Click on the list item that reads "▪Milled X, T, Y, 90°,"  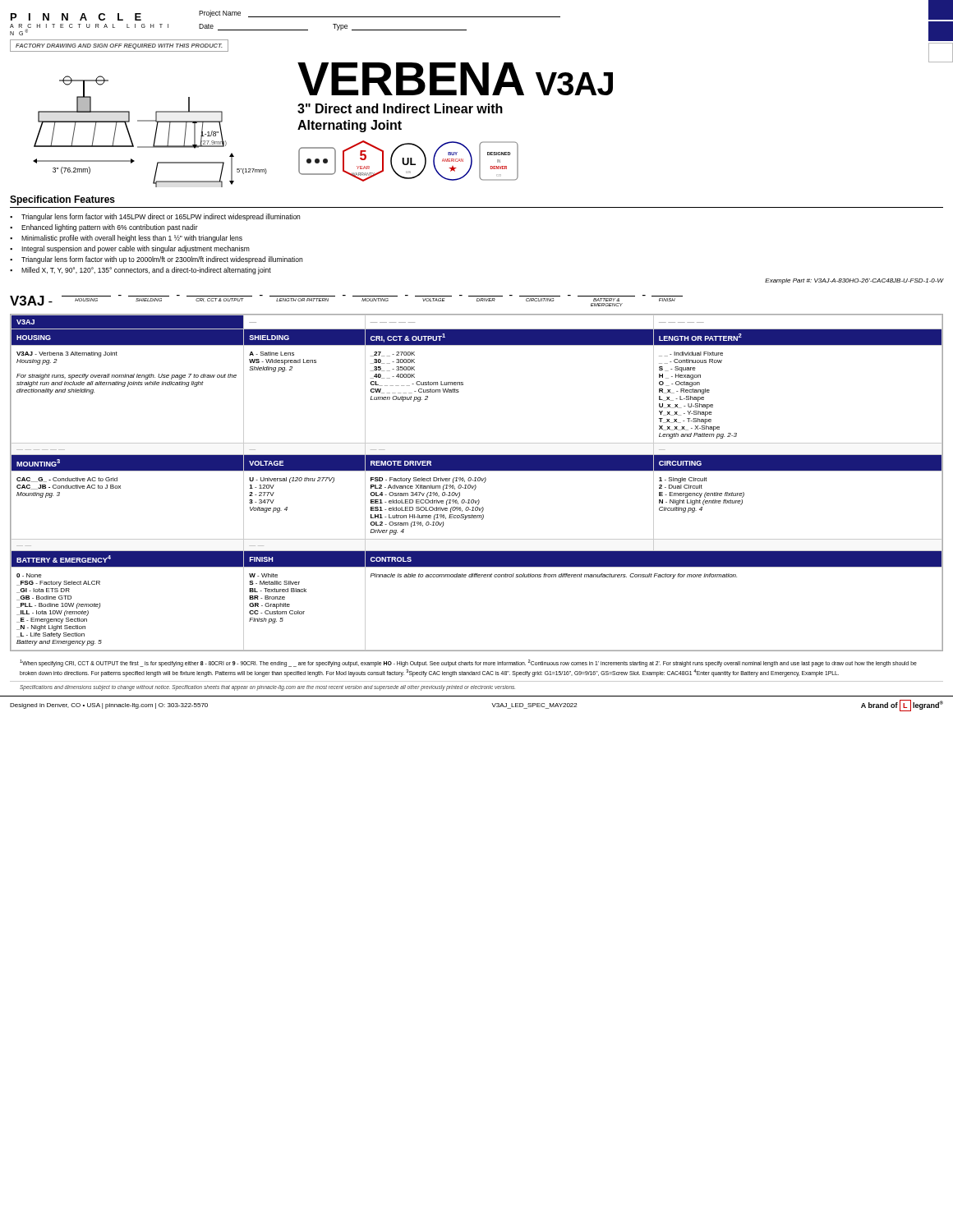pos(140,270)
